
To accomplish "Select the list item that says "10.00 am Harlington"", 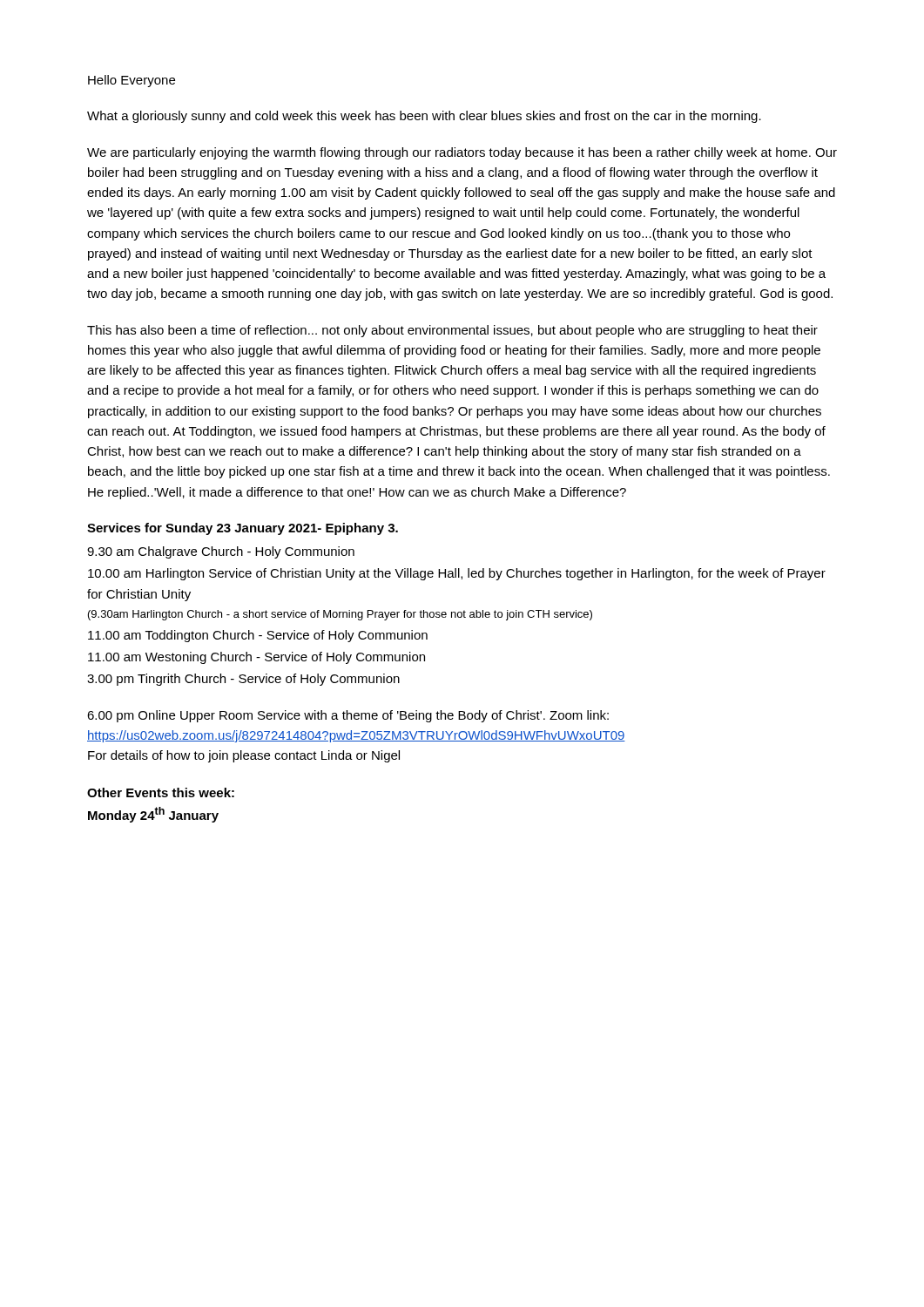I will coord(456,583).
